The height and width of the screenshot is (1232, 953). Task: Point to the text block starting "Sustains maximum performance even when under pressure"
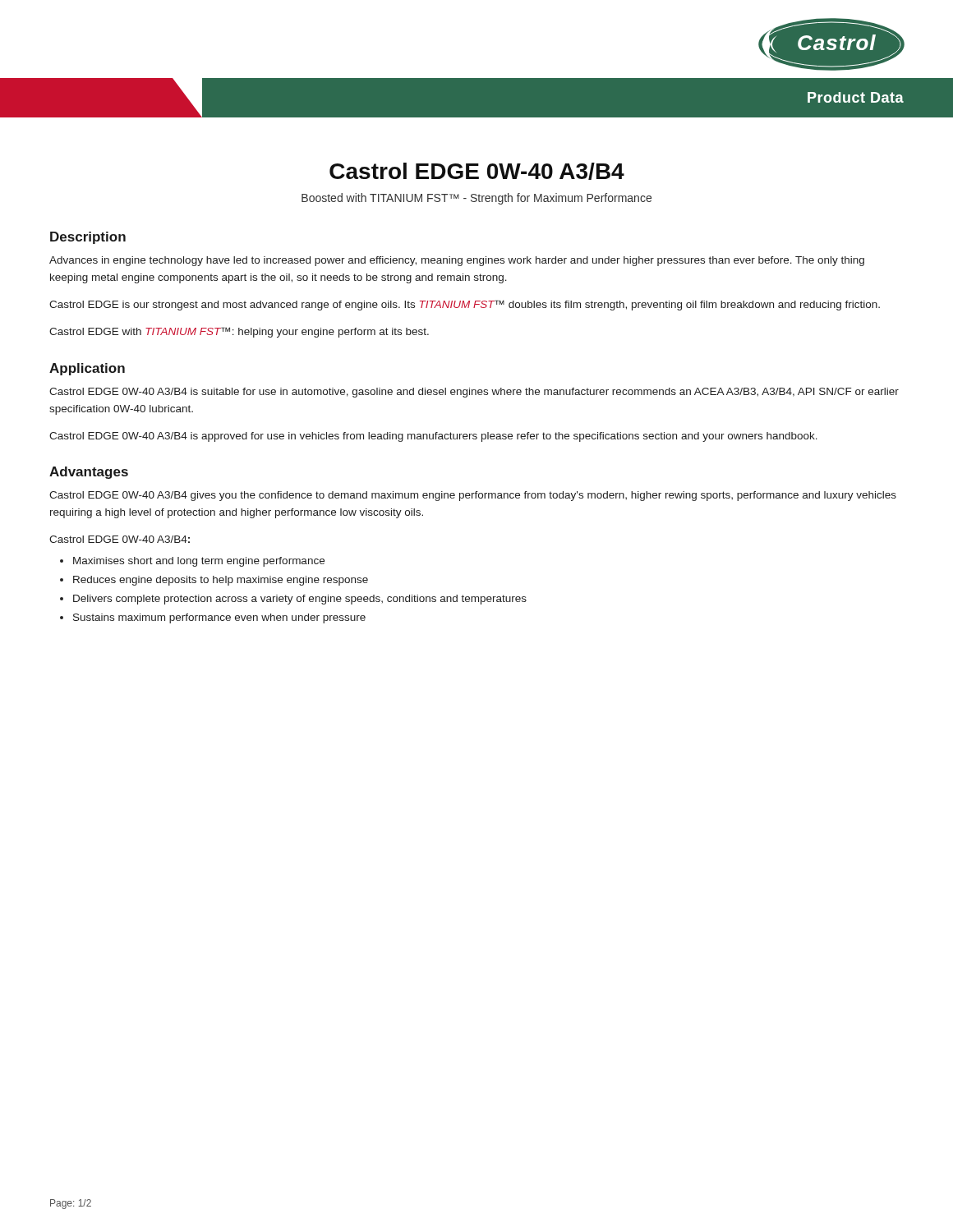click(x=219, y=617)
